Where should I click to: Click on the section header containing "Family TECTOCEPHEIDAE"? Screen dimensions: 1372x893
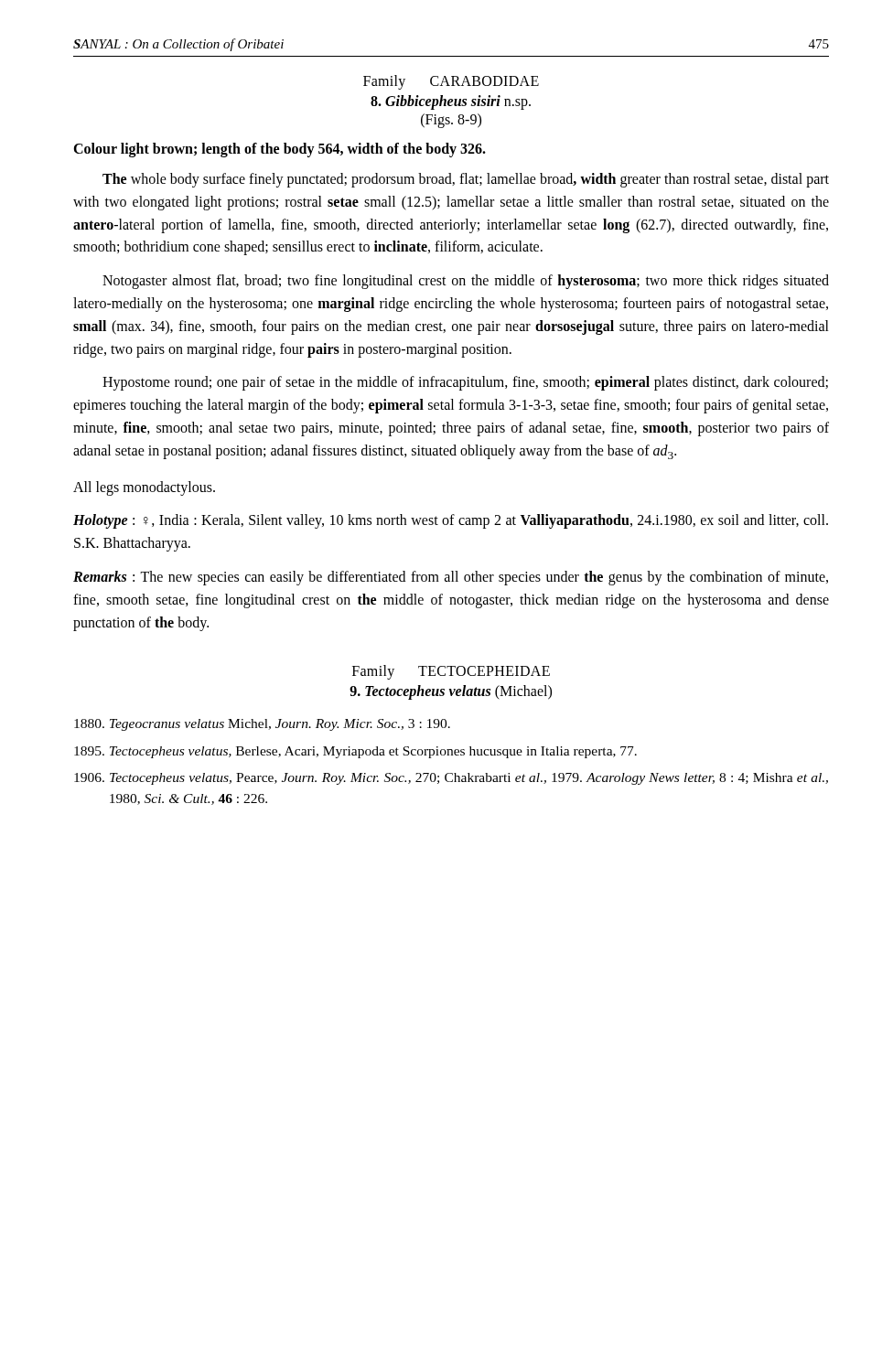(451, 671)
